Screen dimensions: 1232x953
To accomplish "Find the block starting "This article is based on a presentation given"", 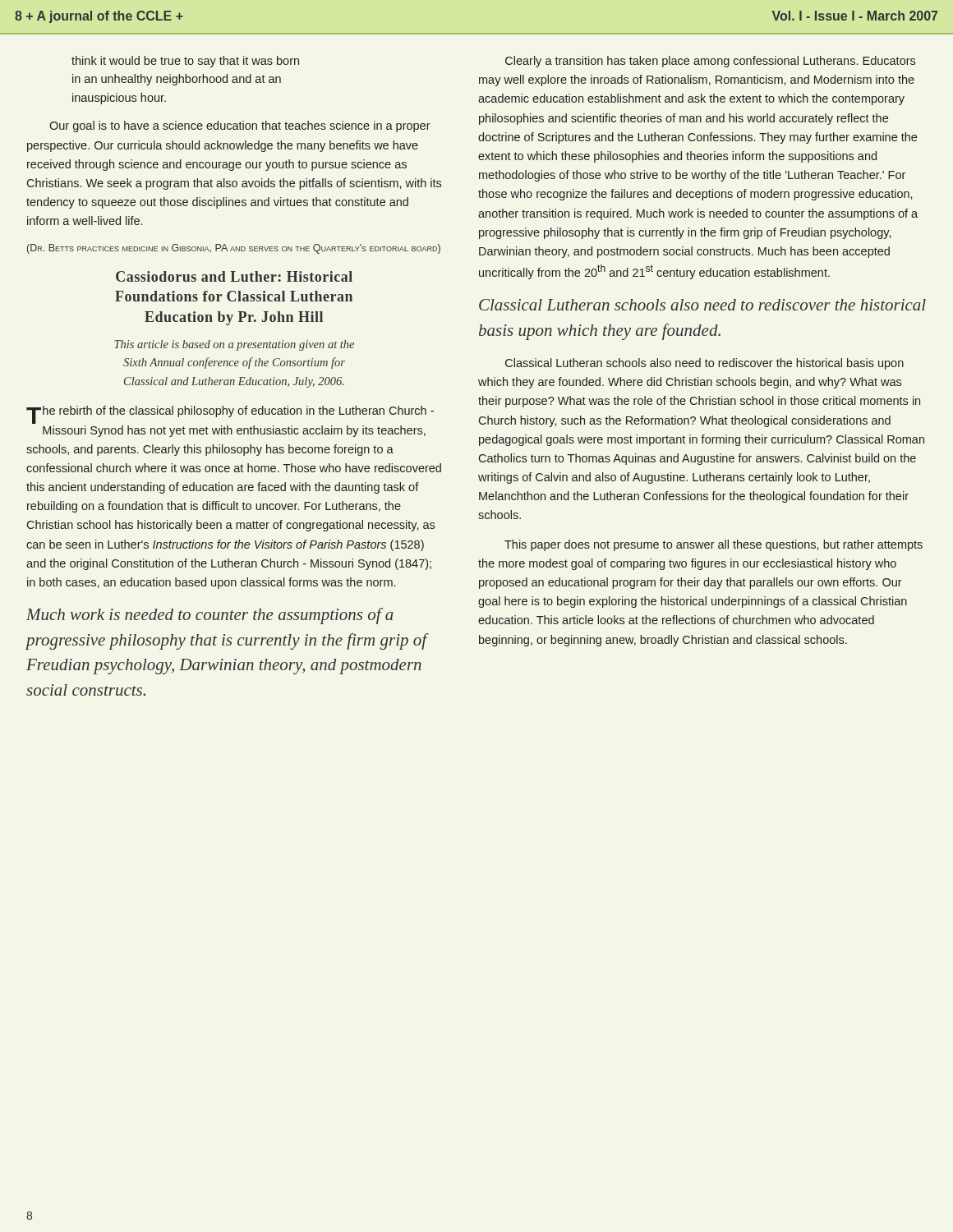I will tap(234, 363).
